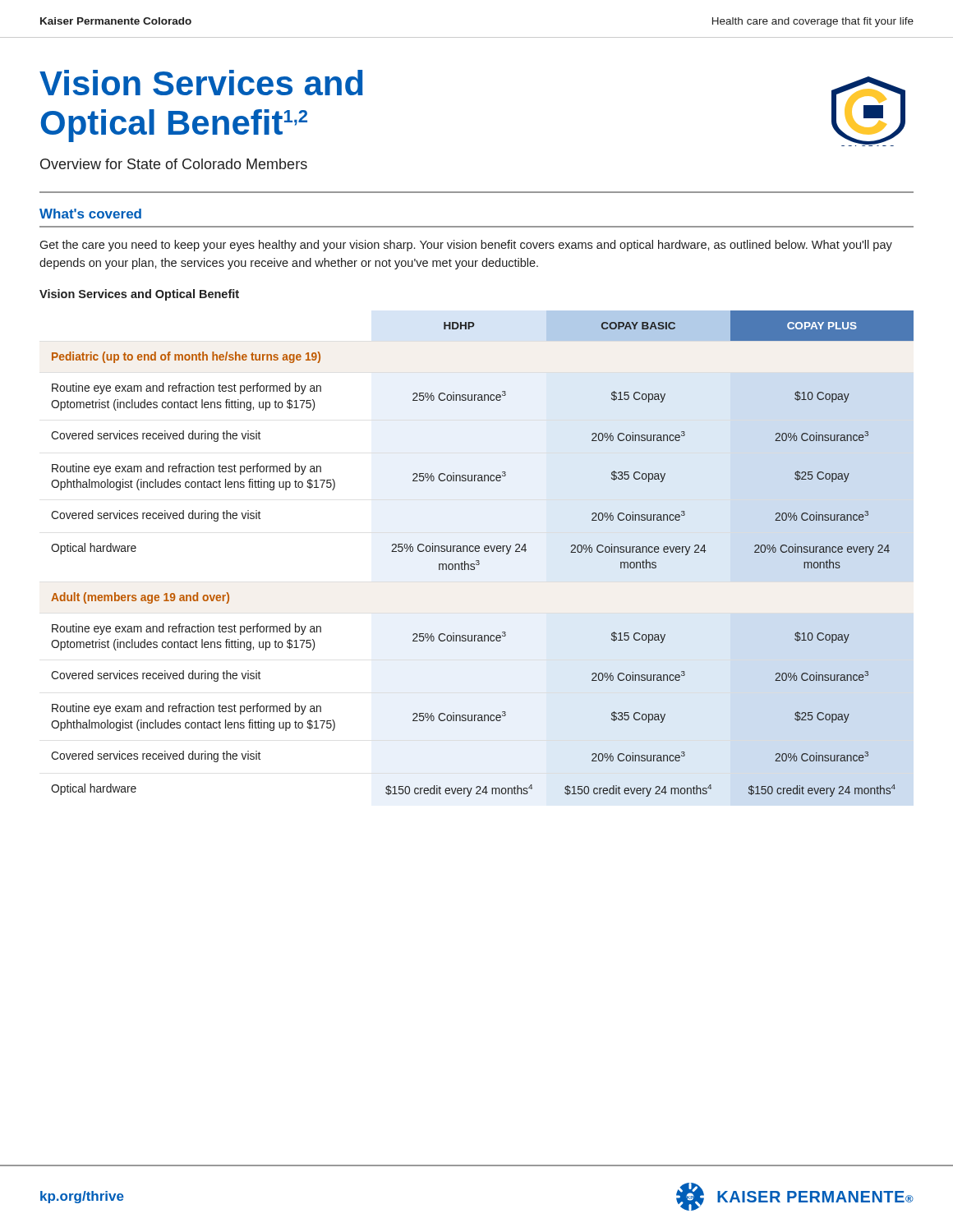Locate the title that says "Vision Services and Optical Benefit1,2"
The image size is (953, 1232).
click(202, 103)
